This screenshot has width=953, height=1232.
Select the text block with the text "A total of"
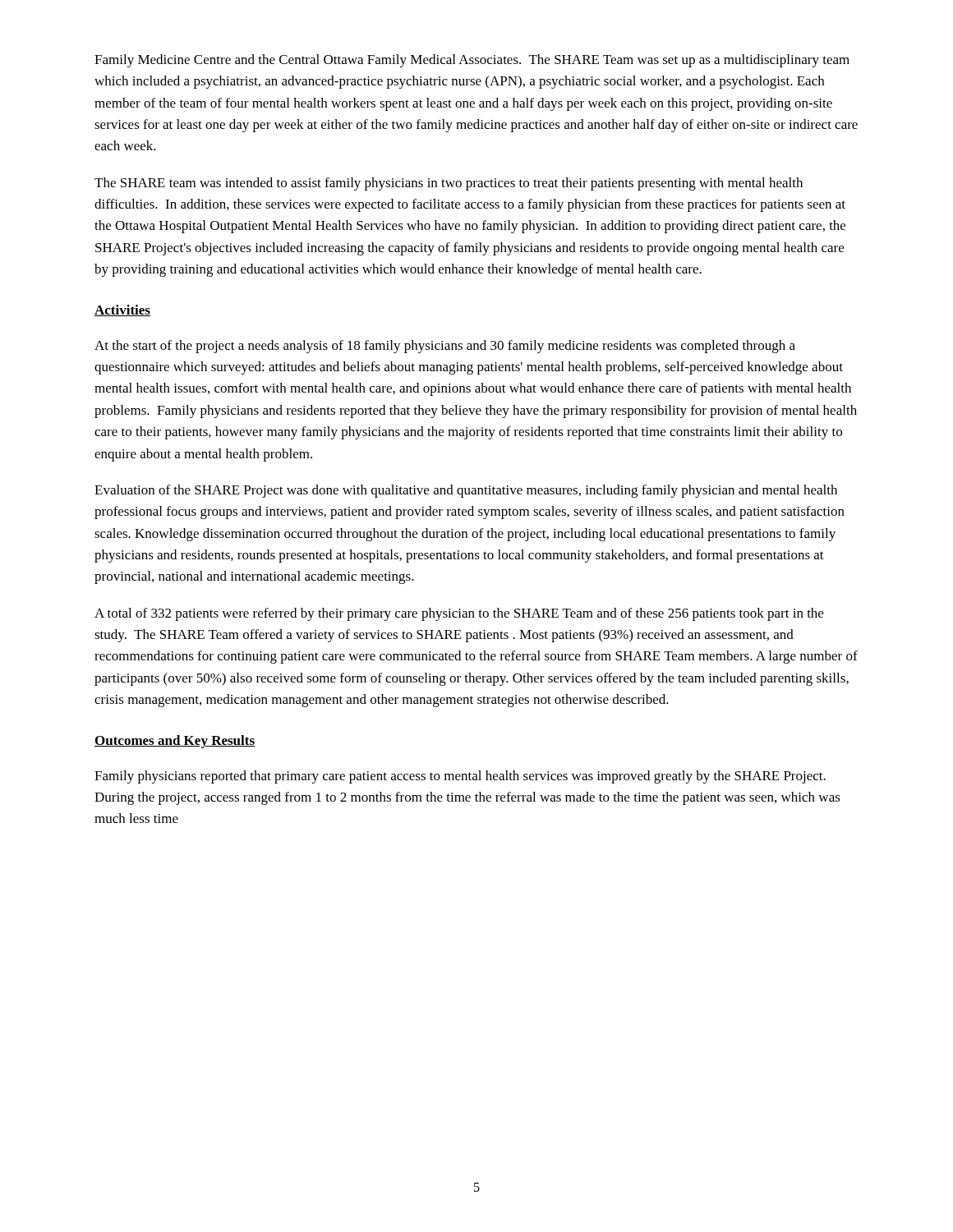(x=476, y=657)
